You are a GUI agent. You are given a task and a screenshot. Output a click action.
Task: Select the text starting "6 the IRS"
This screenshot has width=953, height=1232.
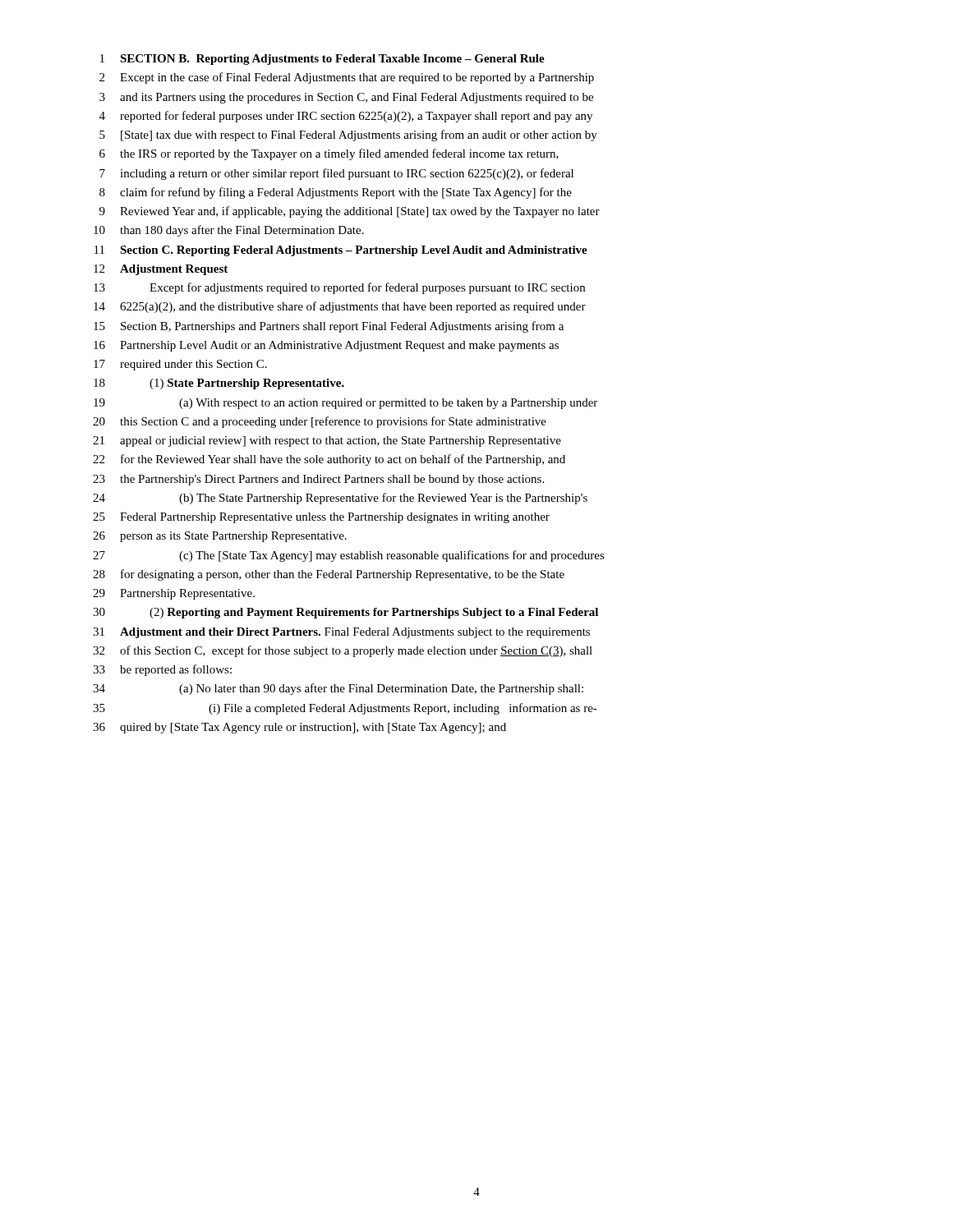(476, 154)
